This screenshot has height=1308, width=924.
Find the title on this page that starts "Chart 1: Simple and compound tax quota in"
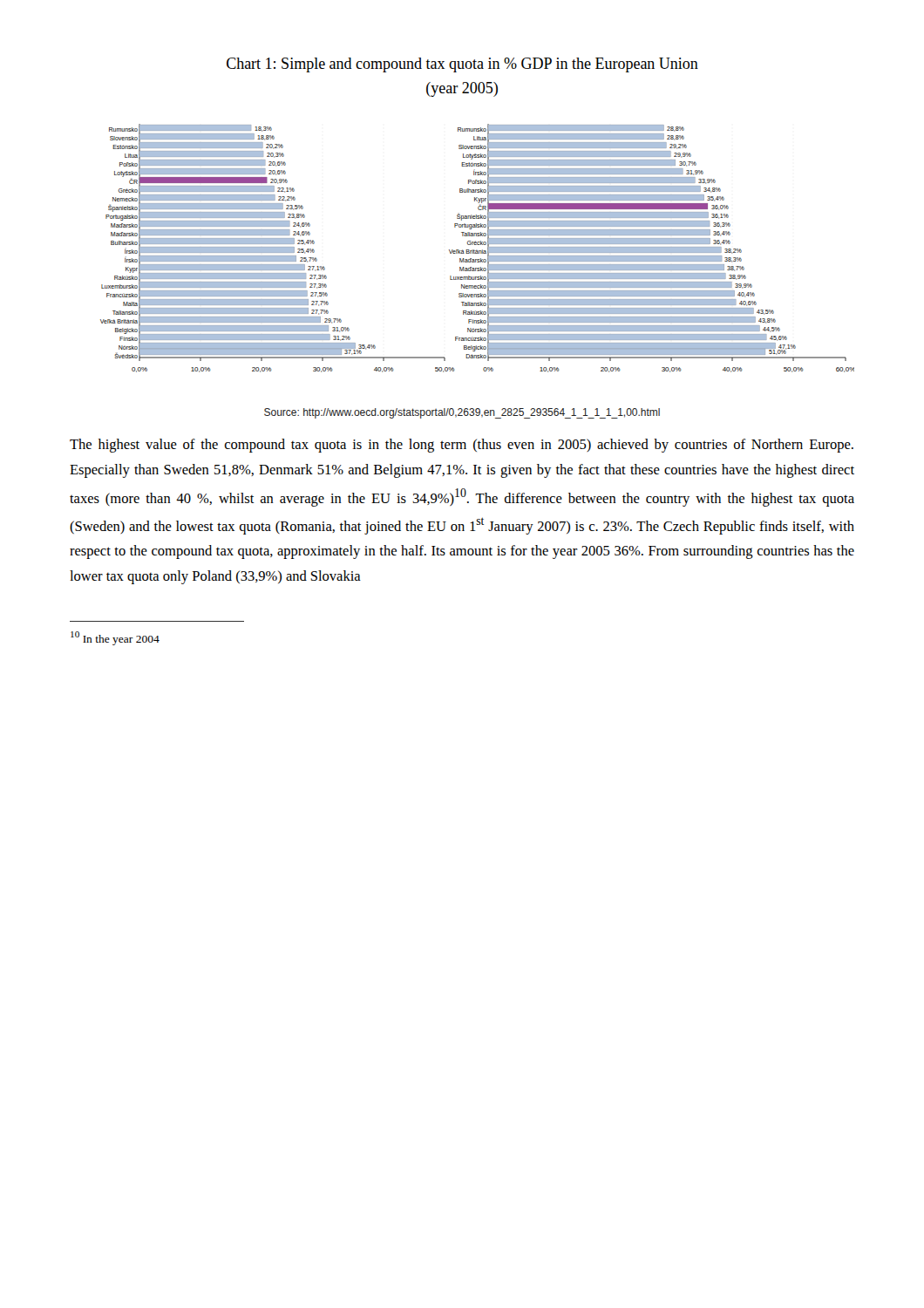pyautogui.click(x=462, y=76)
